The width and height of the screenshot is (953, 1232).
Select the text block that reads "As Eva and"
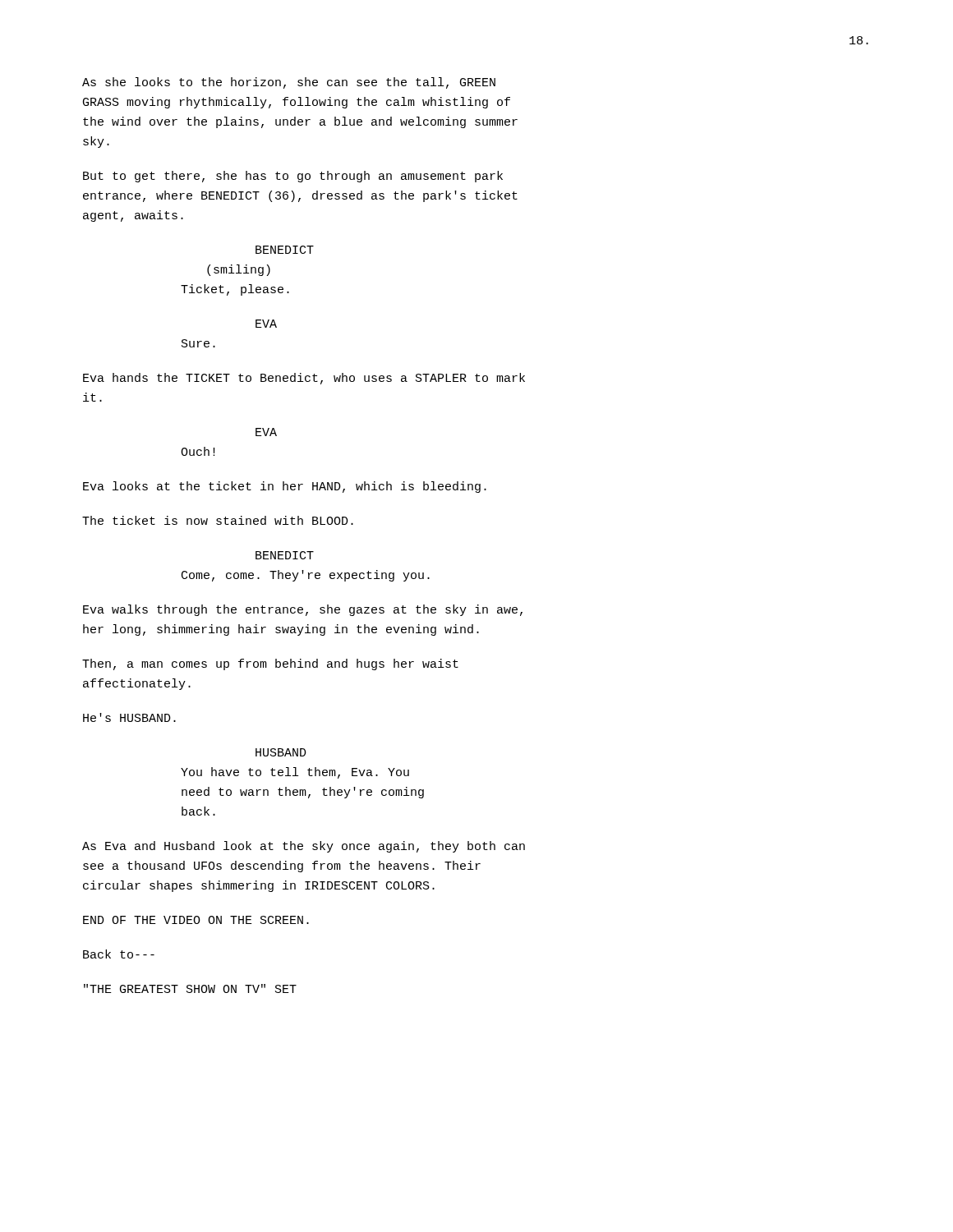[x=304, y=867]
